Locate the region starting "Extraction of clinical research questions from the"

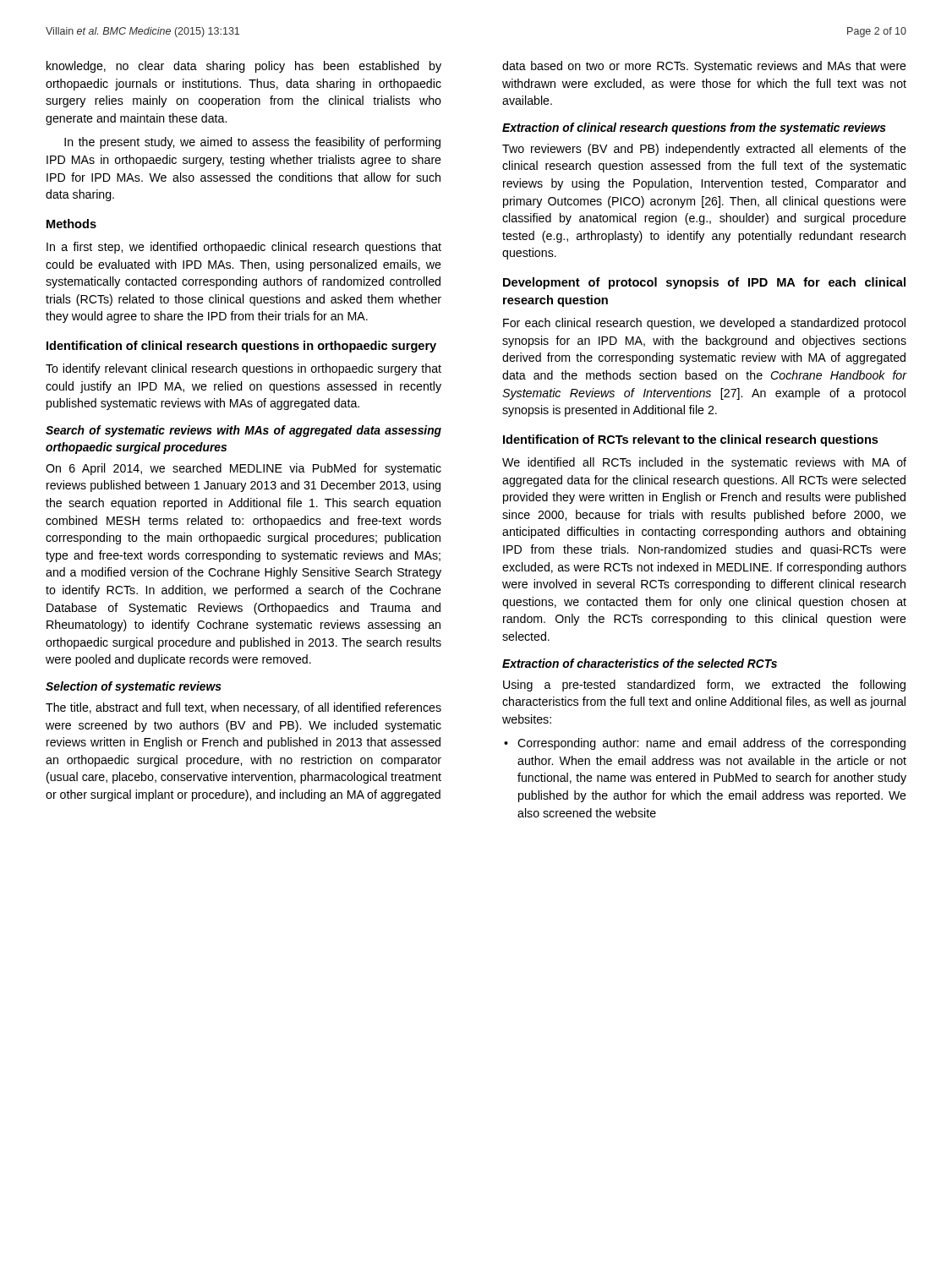[704, 128]
